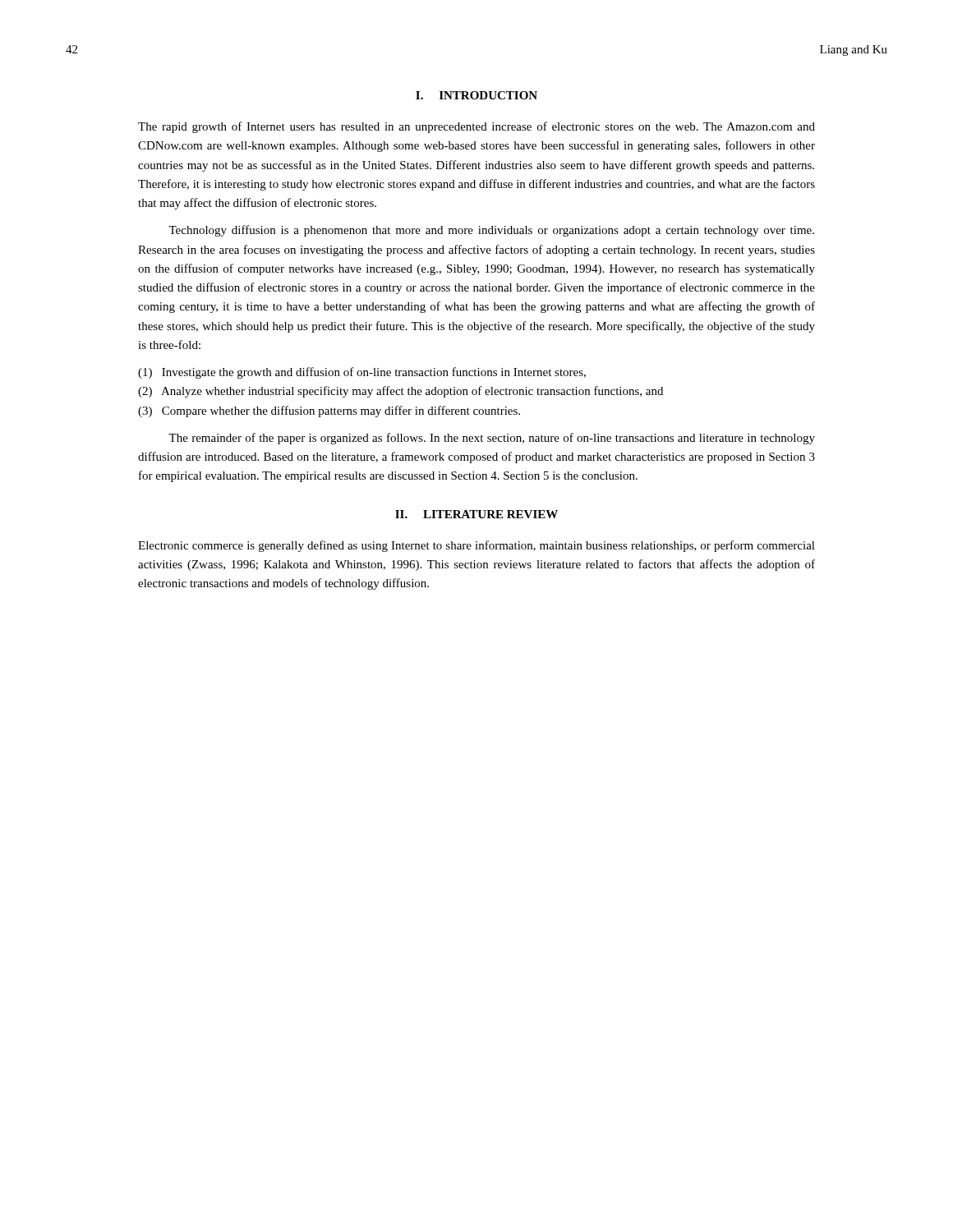The width and height of the screenshot is (953, 1232).
Task: Find the passage starting "(2) Analyze whether industrial specificity may affect"
Action: pyautogui.click(x=401, y=391)
